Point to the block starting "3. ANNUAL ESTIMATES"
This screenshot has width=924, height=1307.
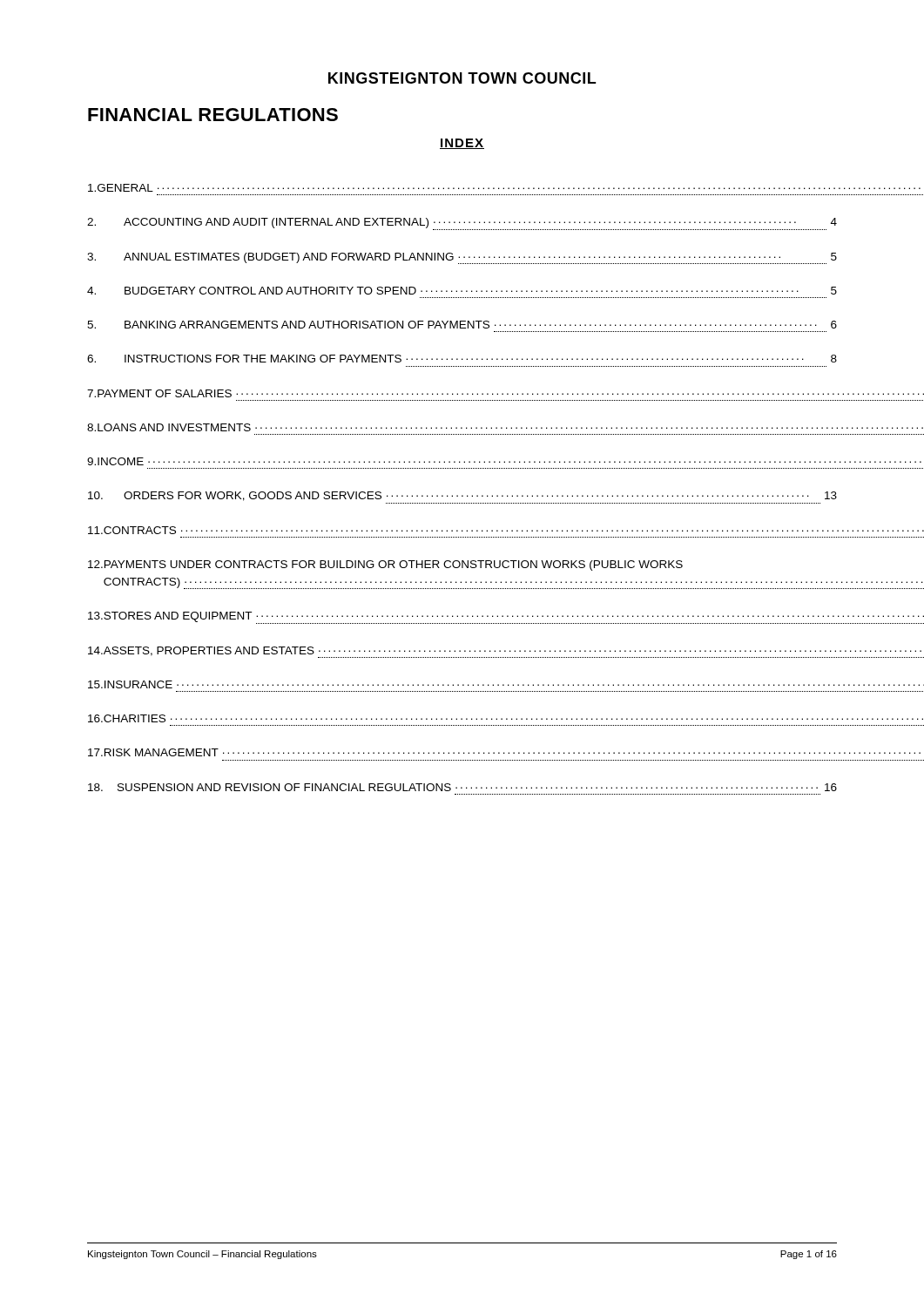coord(462,257)
